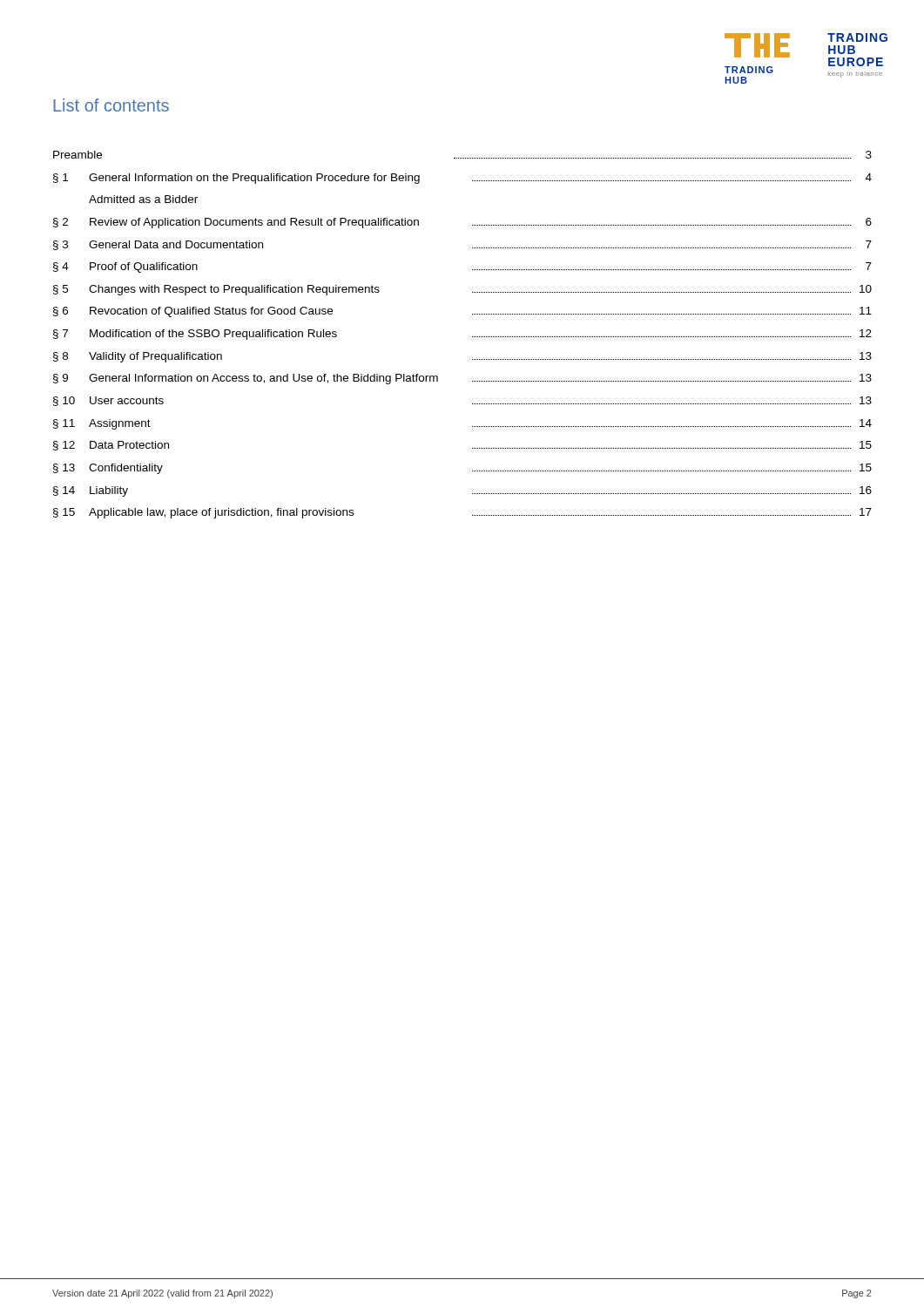Image resolution: width=924 pixels, height=1307 pixels.
Task: Locate the region starting "§ 9 General Information on Access"
Action: tap(462, 378)
